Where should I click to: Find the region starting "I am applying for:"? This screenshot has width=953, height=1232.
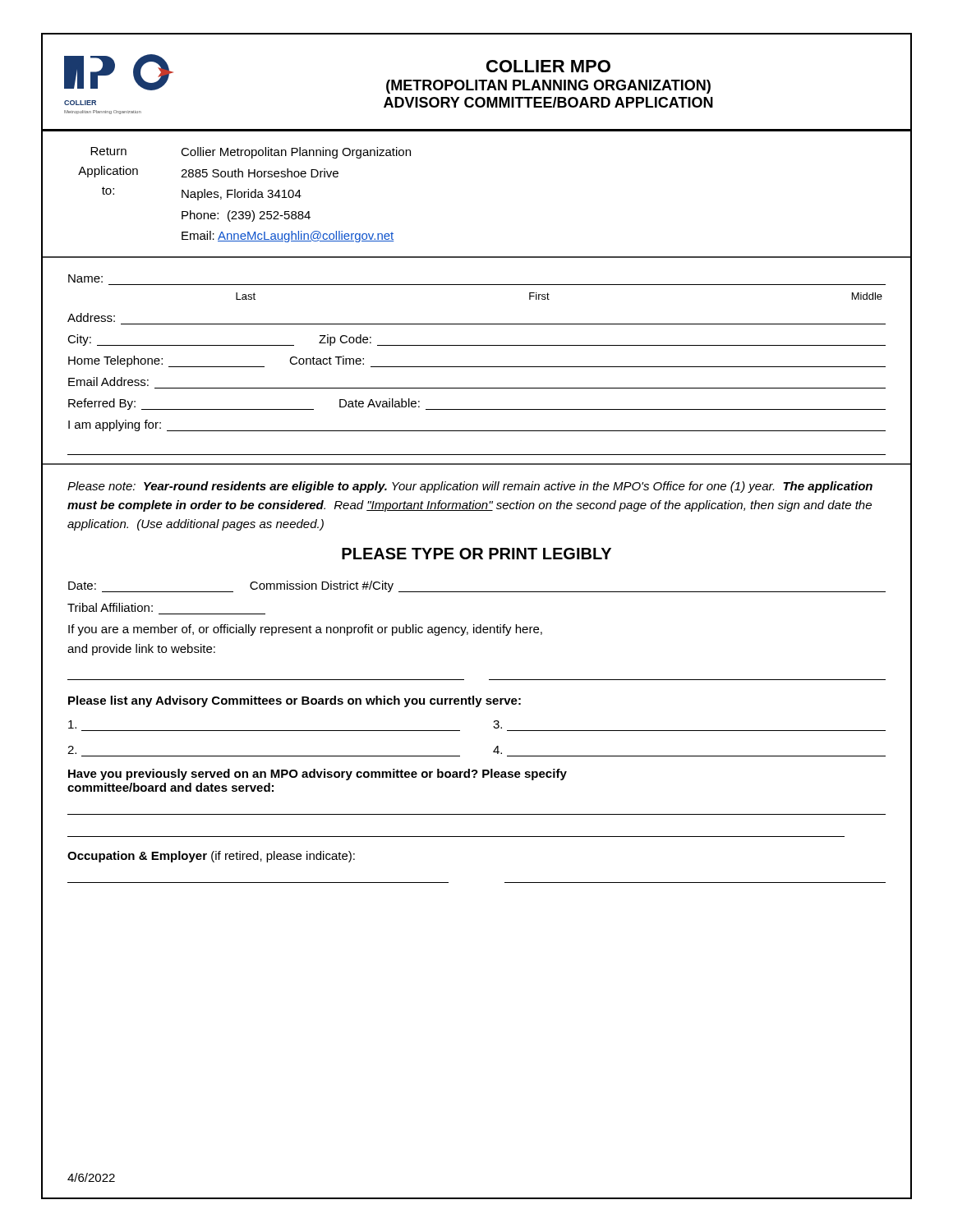click(x=476, y=423)
